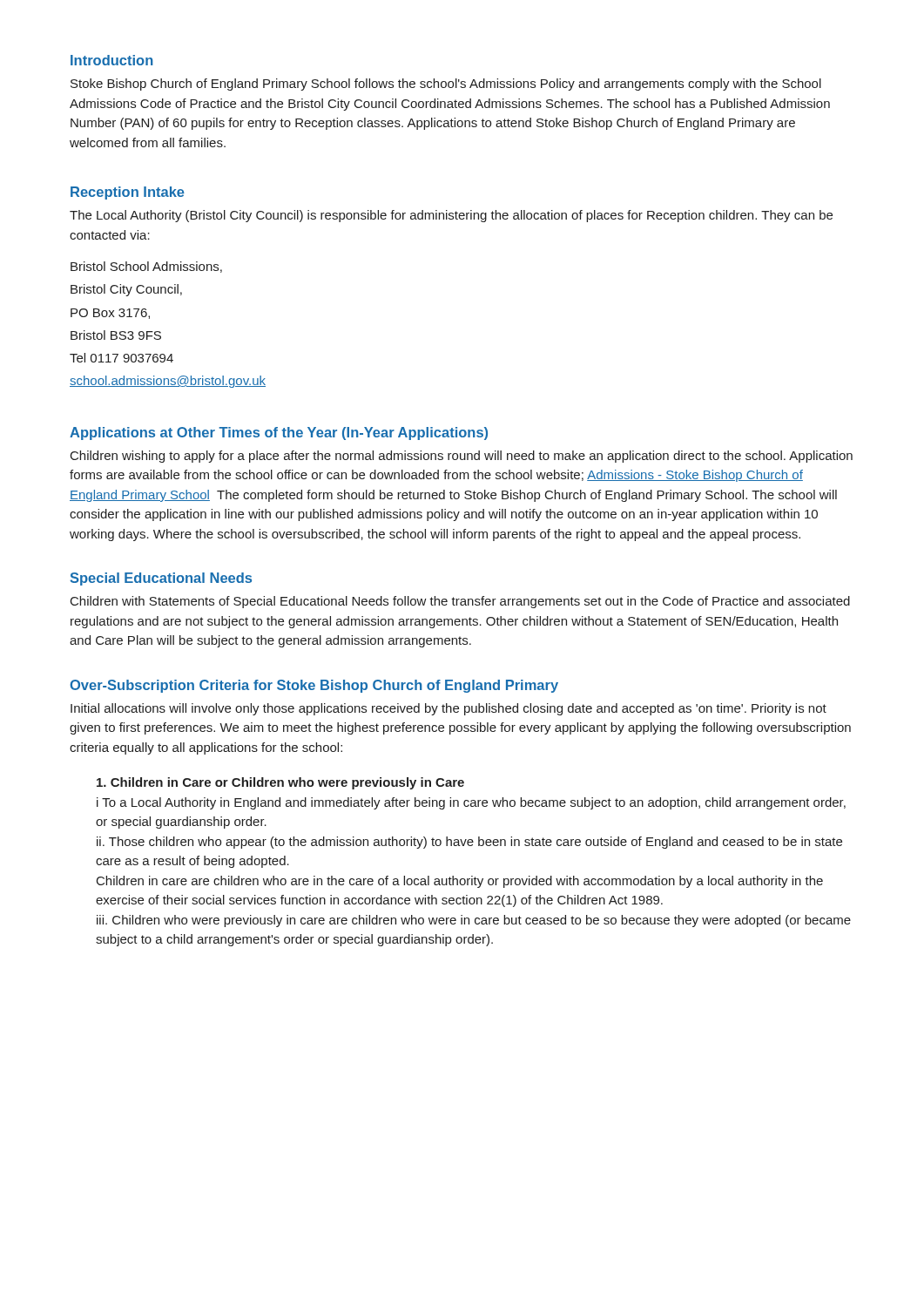Click where it says "Special Educational Needs"
924x1307 pixels.
click(161, 579)
